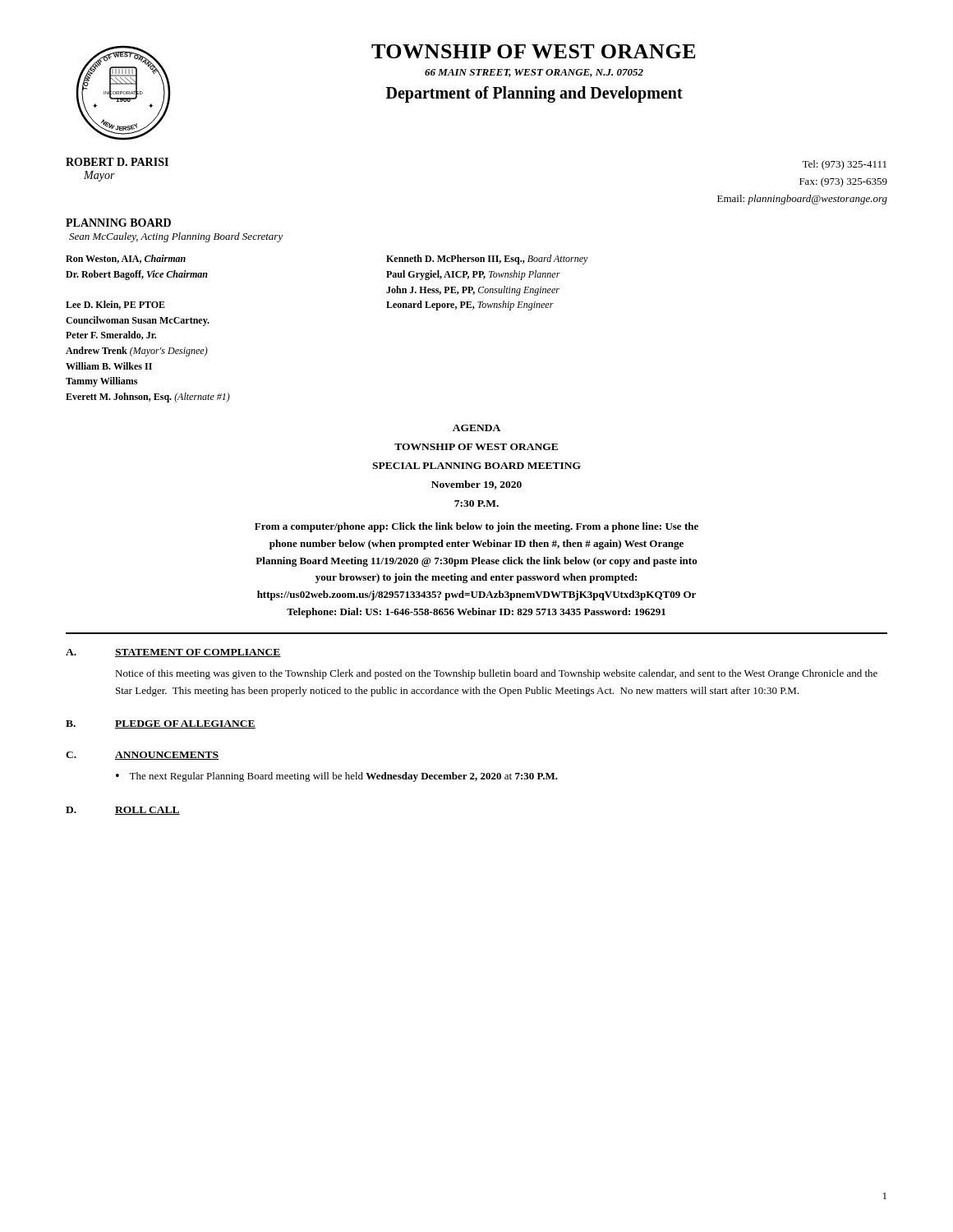953x1232 pixels.
Task: Select the section header that reads "D. ROLL CALL"
Action: [x=123, y=810]
